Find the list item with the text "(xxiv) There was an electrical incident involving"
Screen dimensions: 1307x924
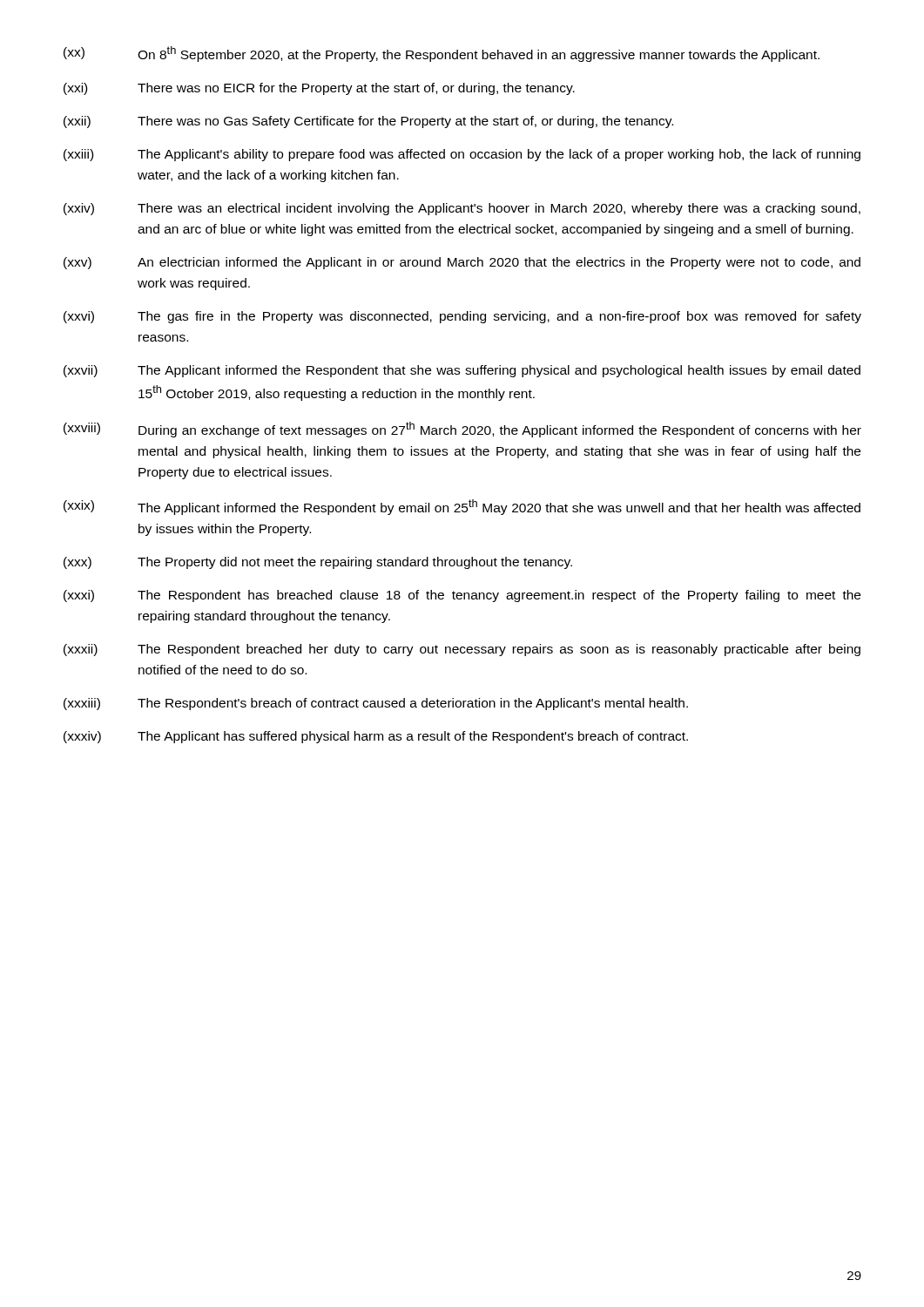click(462, 219)
